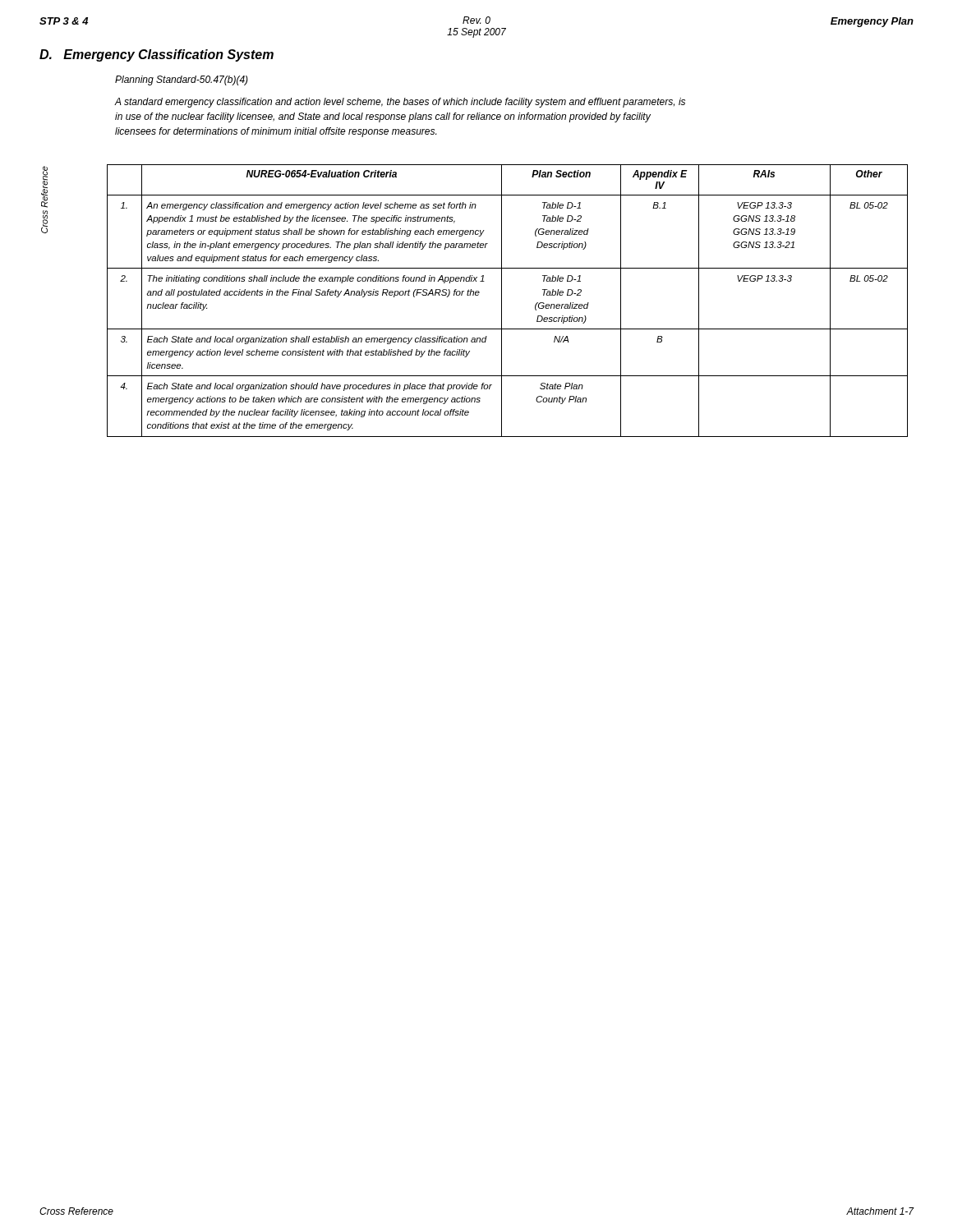Select the table that reads "Plan Section"
Screen dimensions: 1232x953
(507, 300)
